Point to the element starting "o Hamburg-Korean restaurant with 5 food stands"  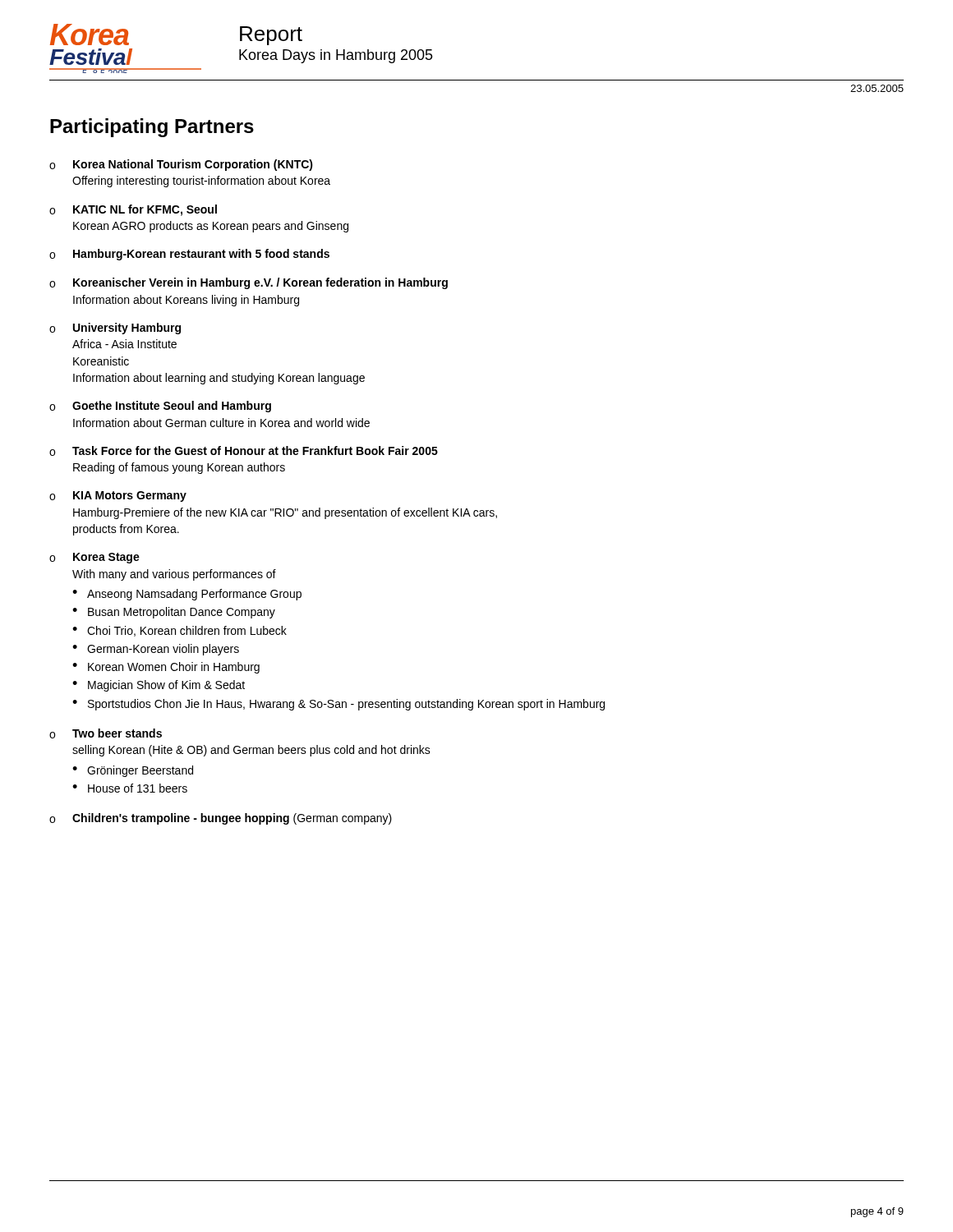(x=189, y=255)
